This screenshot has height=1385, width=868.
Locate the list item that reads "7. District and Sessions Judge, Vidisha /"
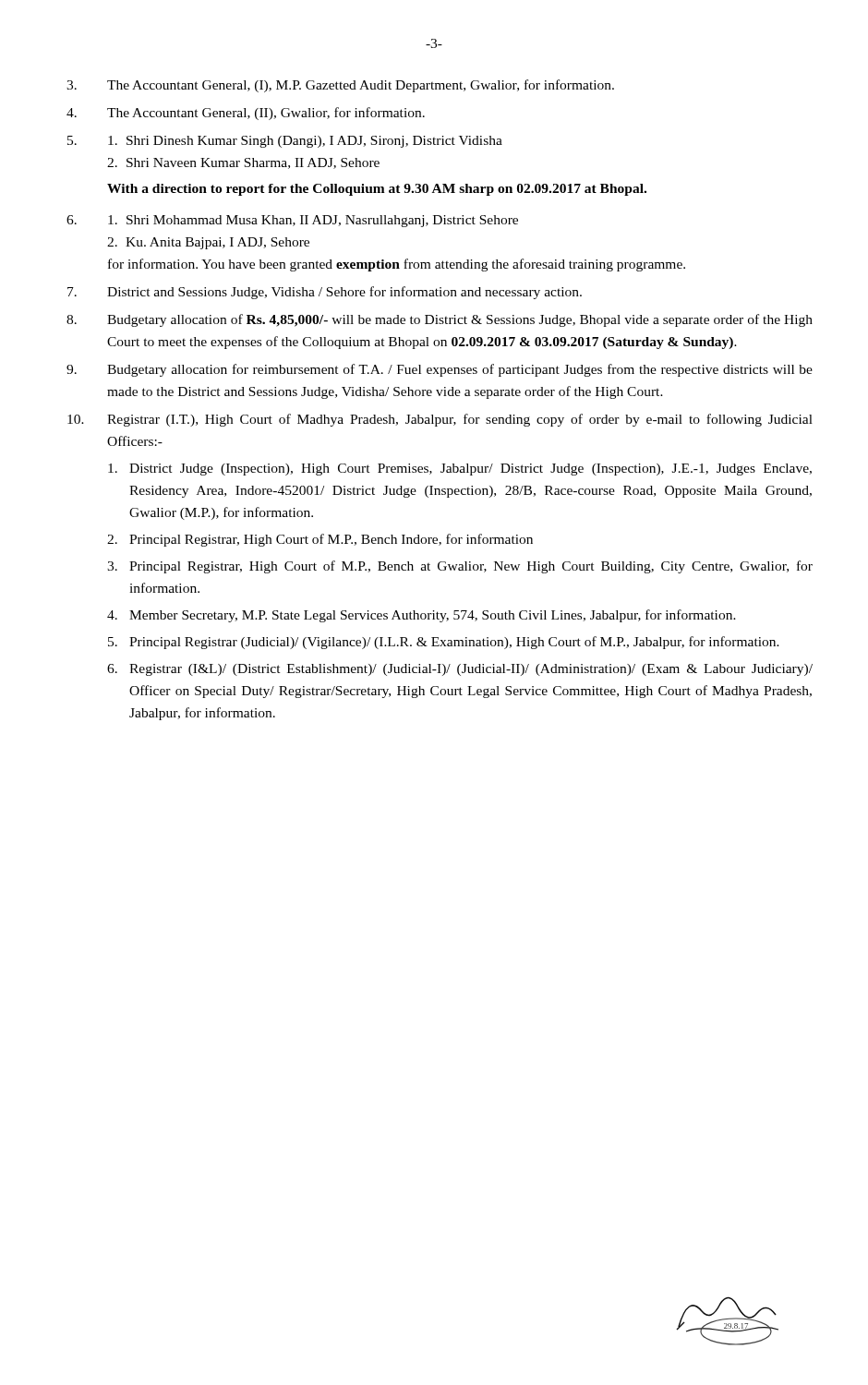click(x=440, y=292)
